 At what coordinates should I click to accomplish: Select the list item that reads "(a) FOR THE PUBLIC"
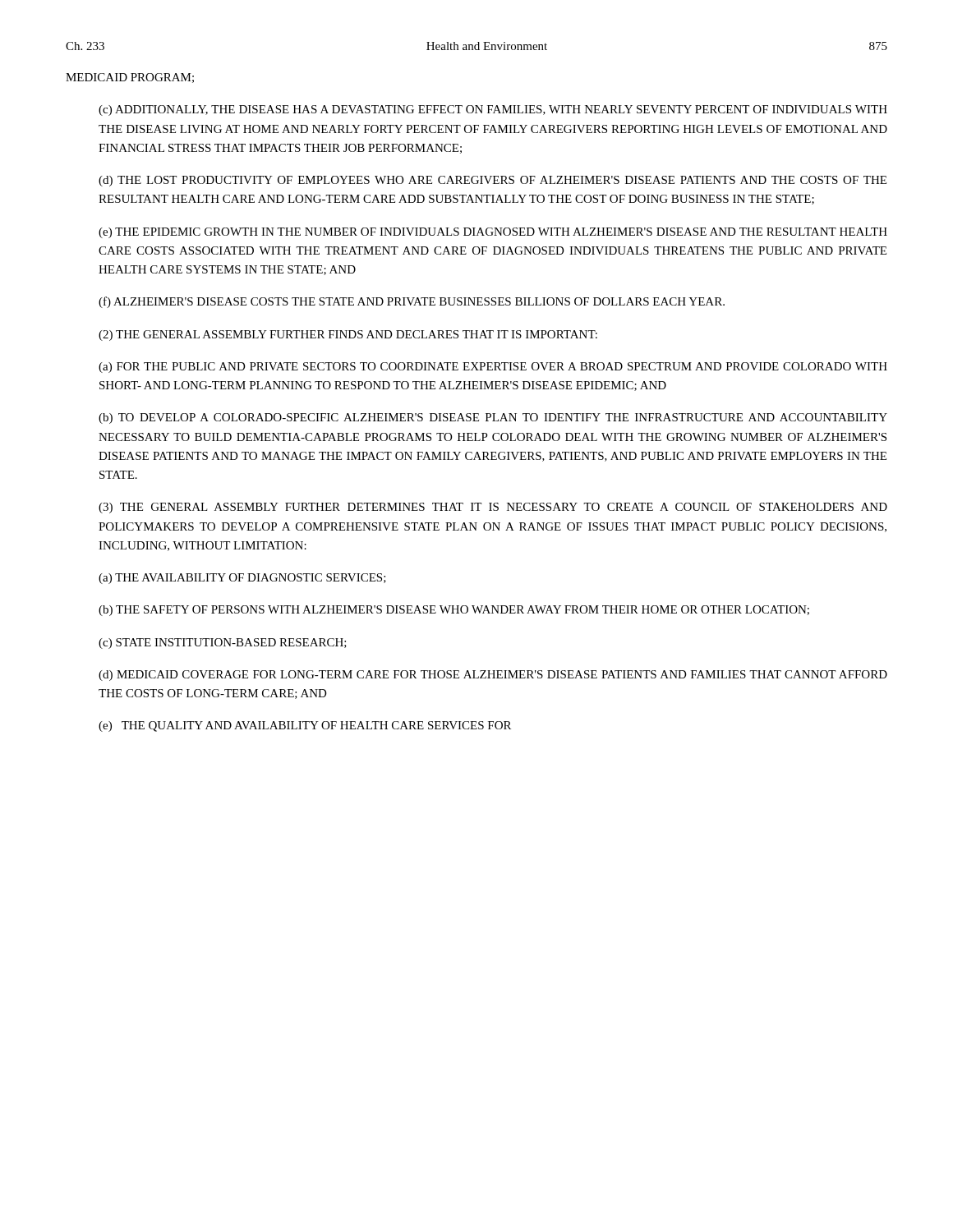point(493,376)
